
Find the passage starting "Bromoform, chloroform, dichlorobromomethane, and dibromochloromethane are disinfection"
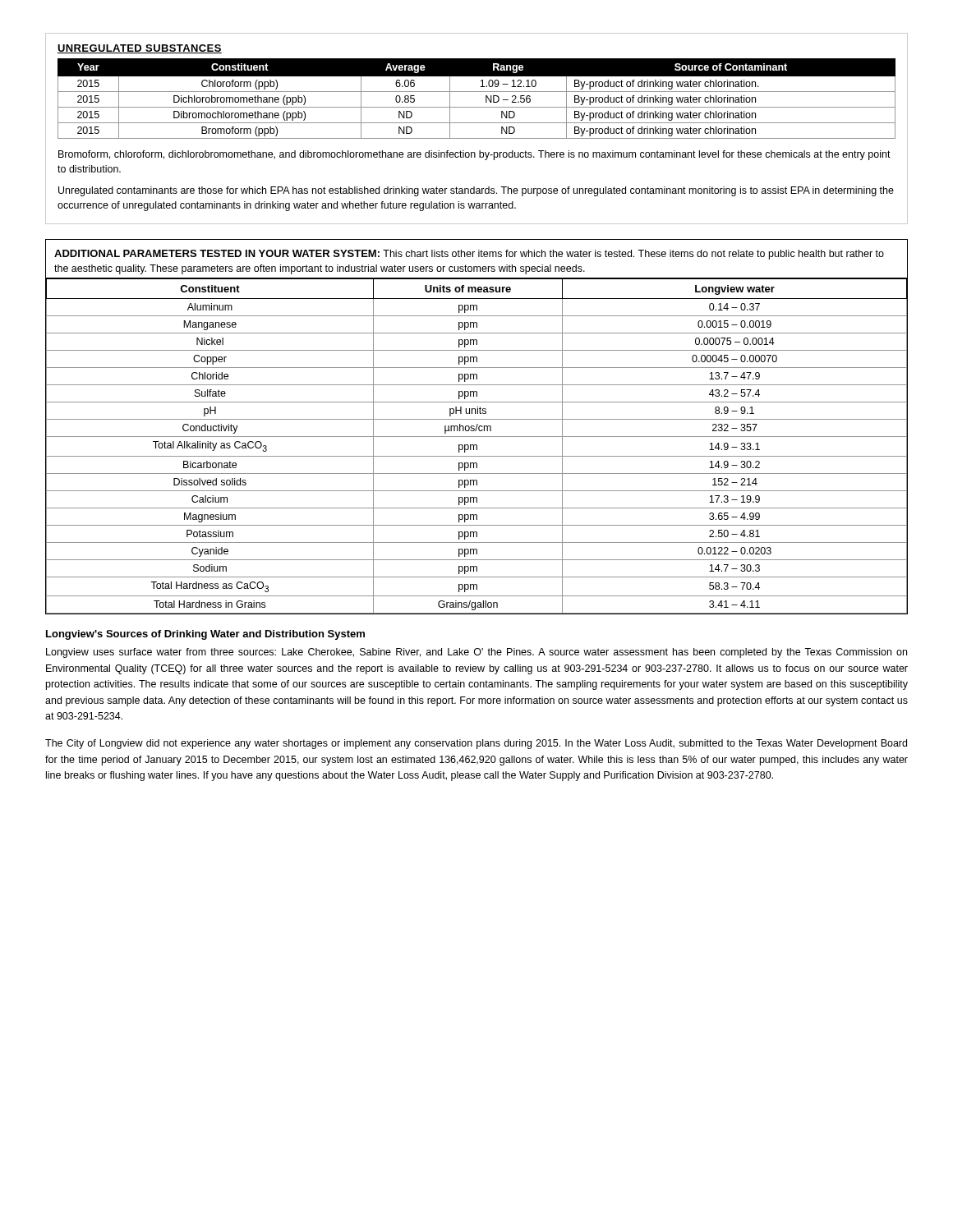pyautogui.click(x=474, y=162)
